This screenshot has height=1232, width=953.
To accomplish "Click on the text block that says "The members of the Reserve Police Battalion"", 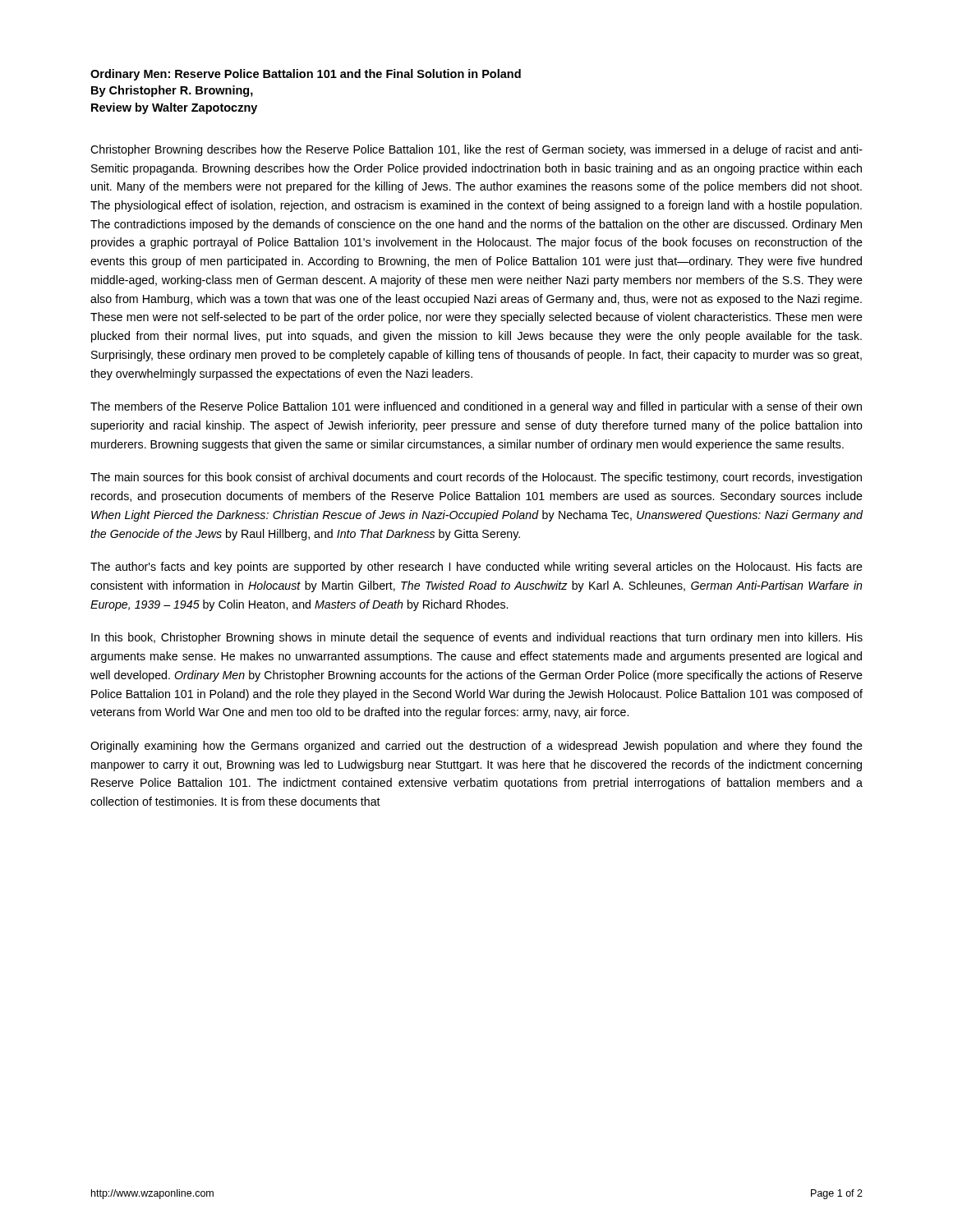I will click(x=476, y=425).
